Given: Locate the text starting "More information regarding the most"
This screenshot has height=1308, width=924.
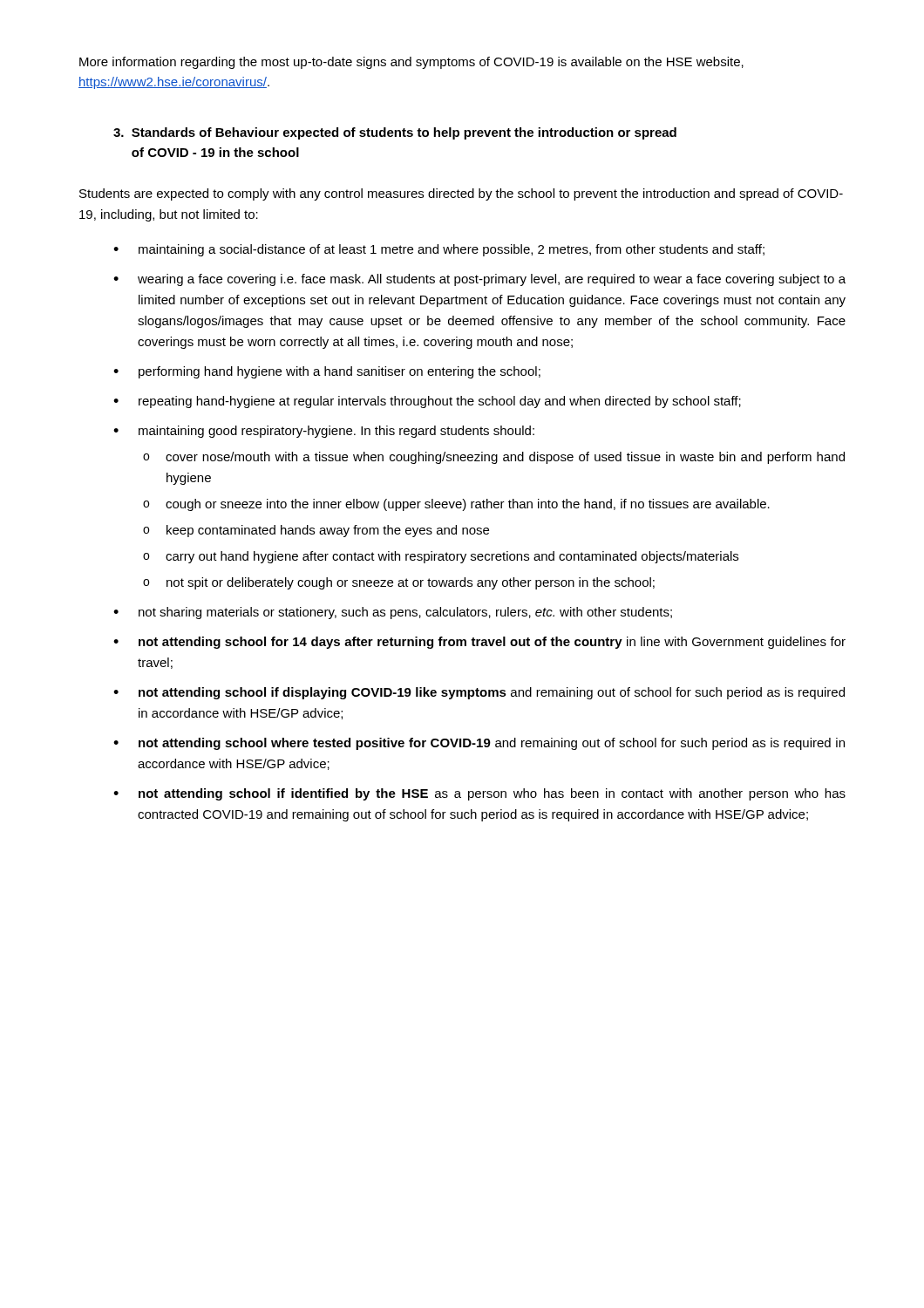Looking at the screenshot, I should tap(411, 71).
